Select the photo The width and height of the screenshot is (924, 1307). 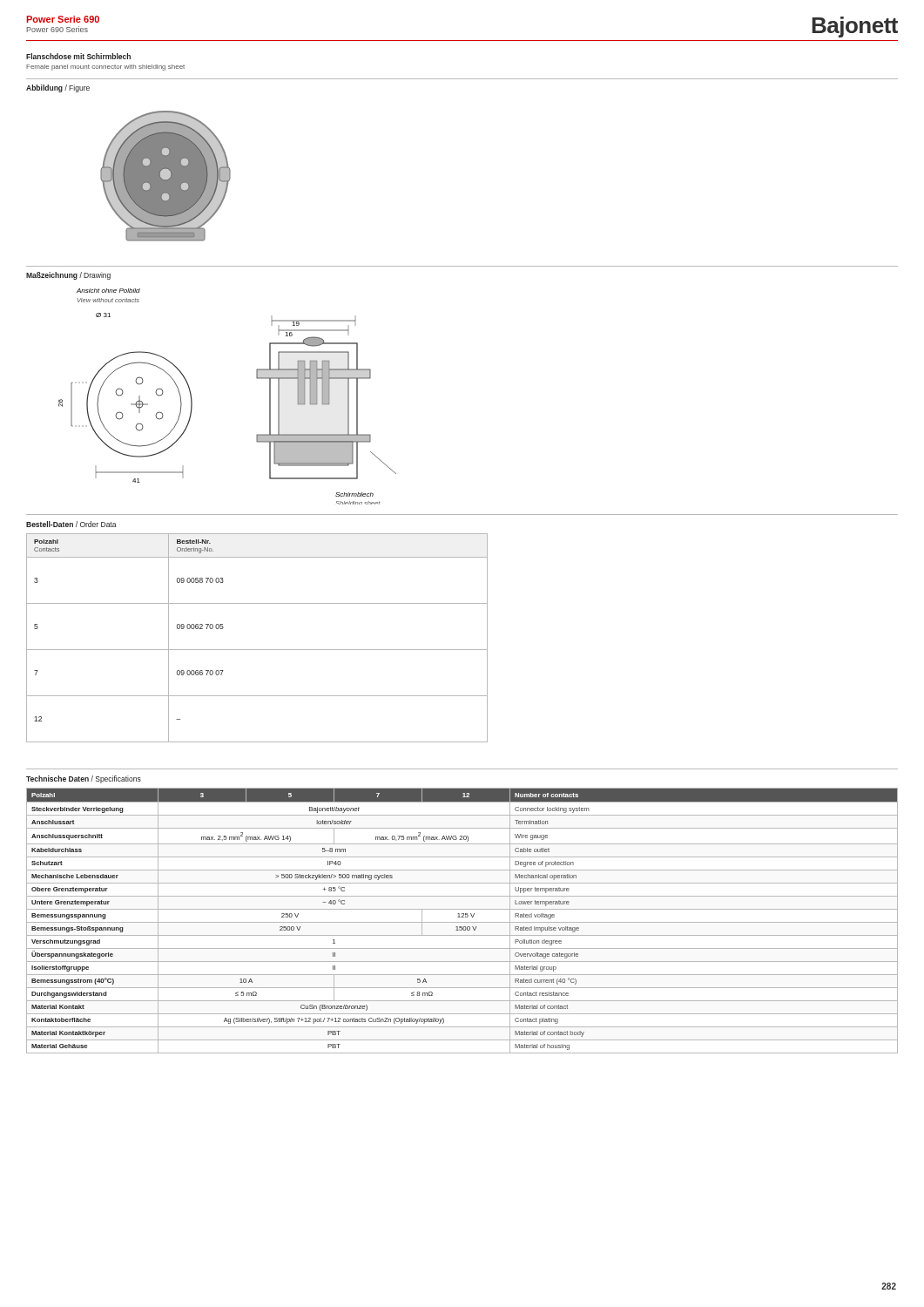click(x=165, y=174)
